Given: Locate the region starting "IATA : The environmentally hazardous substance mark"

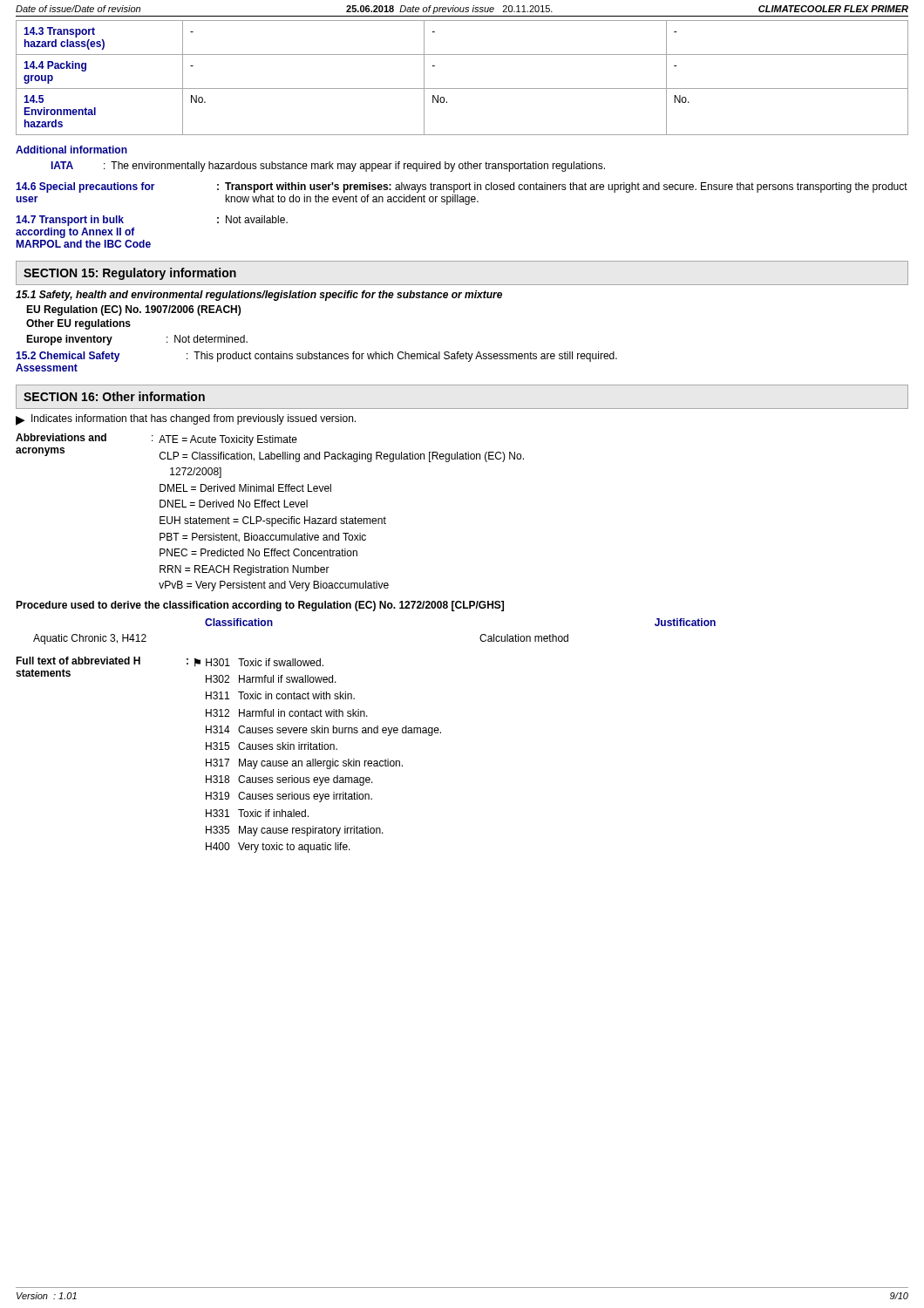Looking at the screenshot, I should click(328, 166).
